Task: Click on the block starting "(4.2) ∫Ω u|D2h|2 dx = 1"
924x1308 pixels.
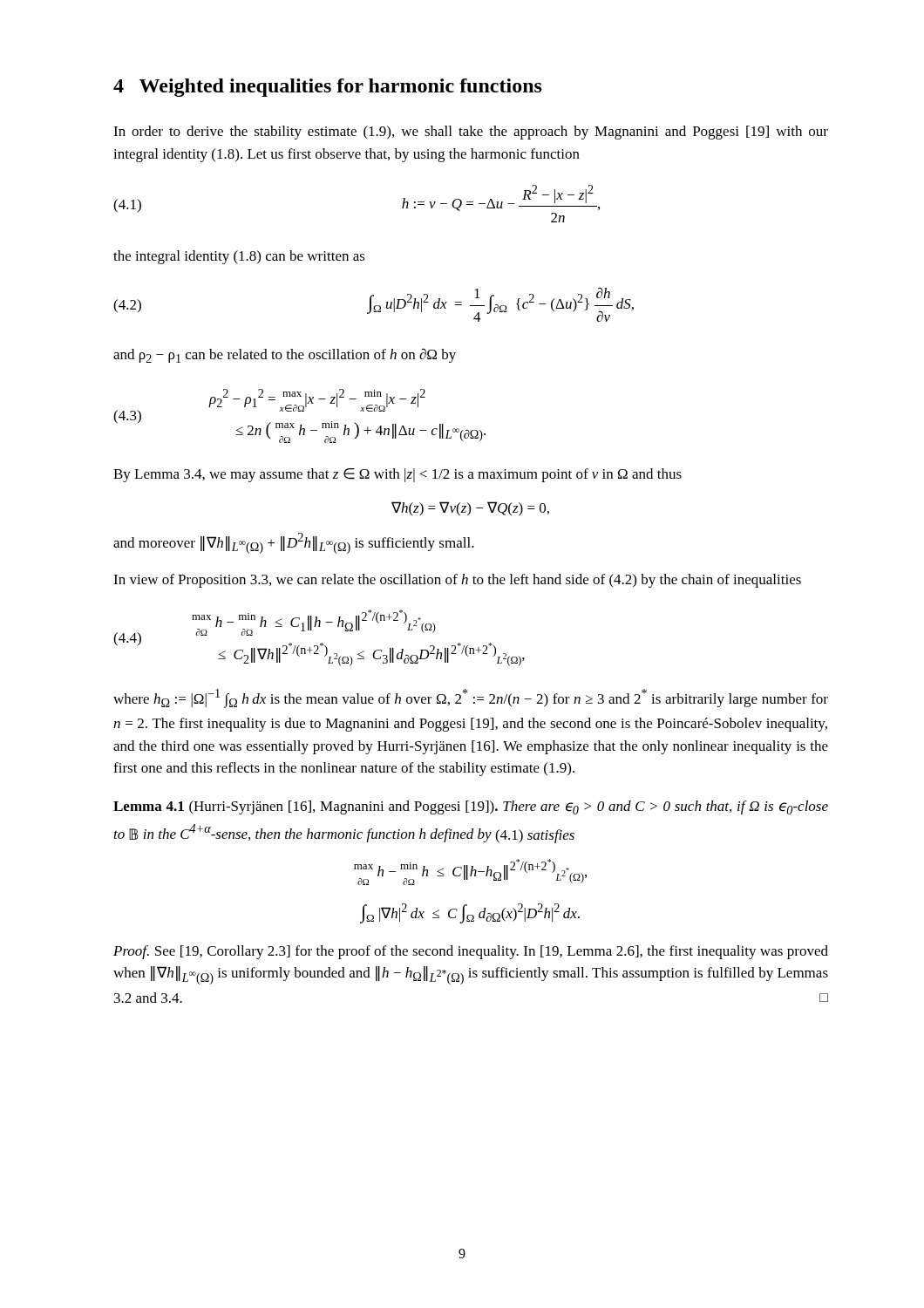Action: (x=471, y=305)
